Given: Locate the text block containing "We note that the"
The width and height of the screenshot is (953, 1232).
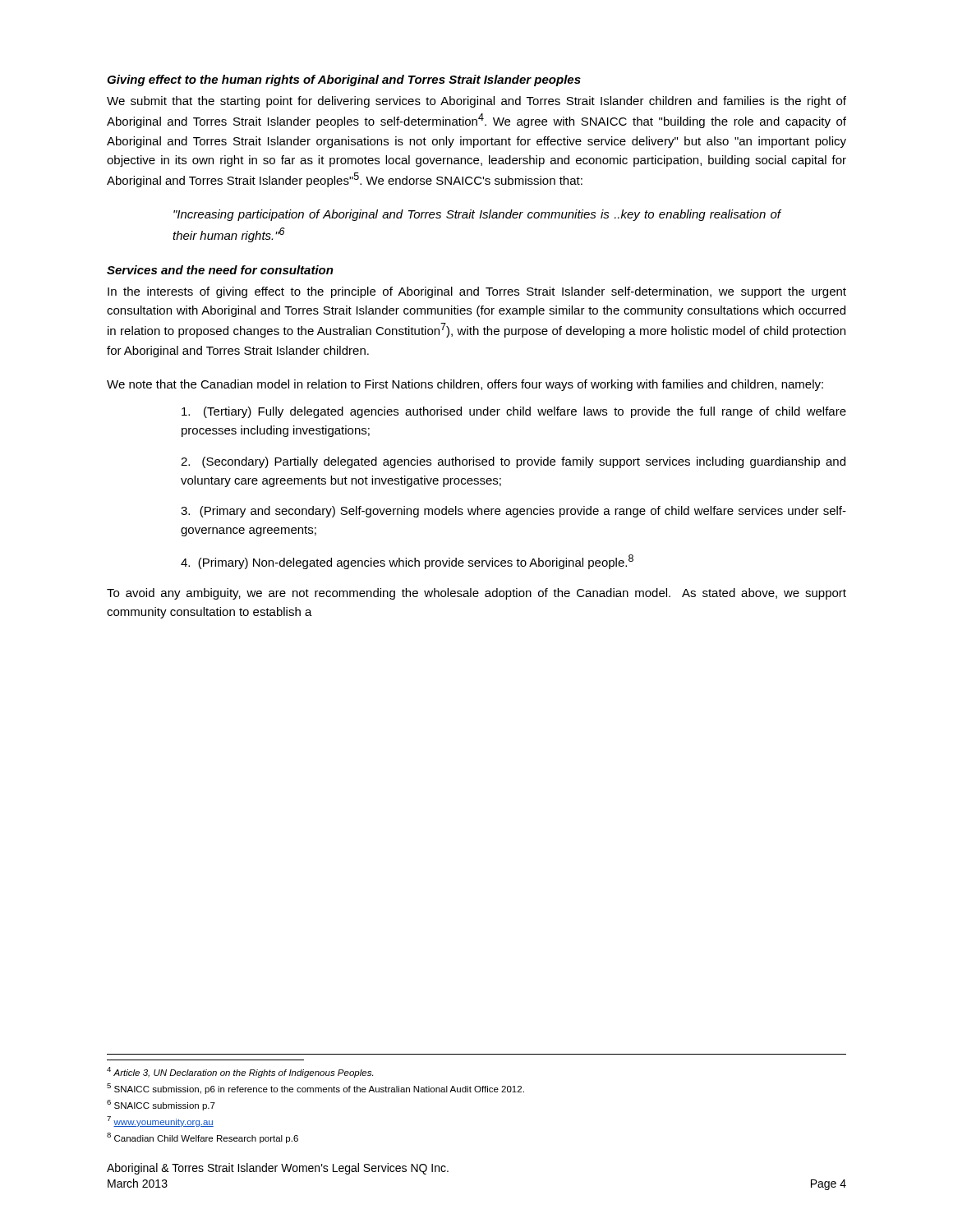Looking at the screenshot, I should click(465, 384).
